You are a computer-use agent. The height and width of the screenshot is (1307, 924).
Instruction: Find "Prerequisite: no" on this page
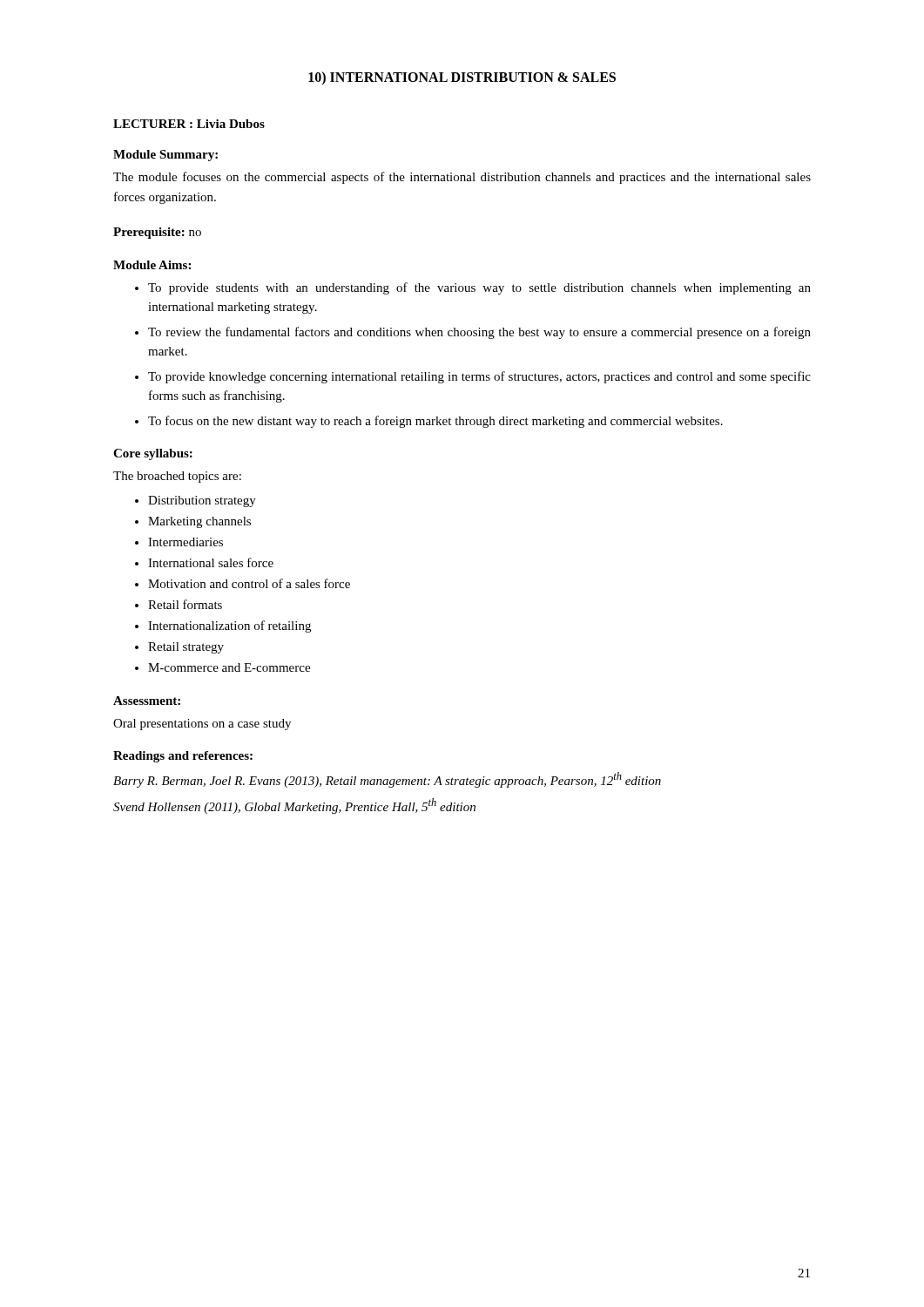157,233
